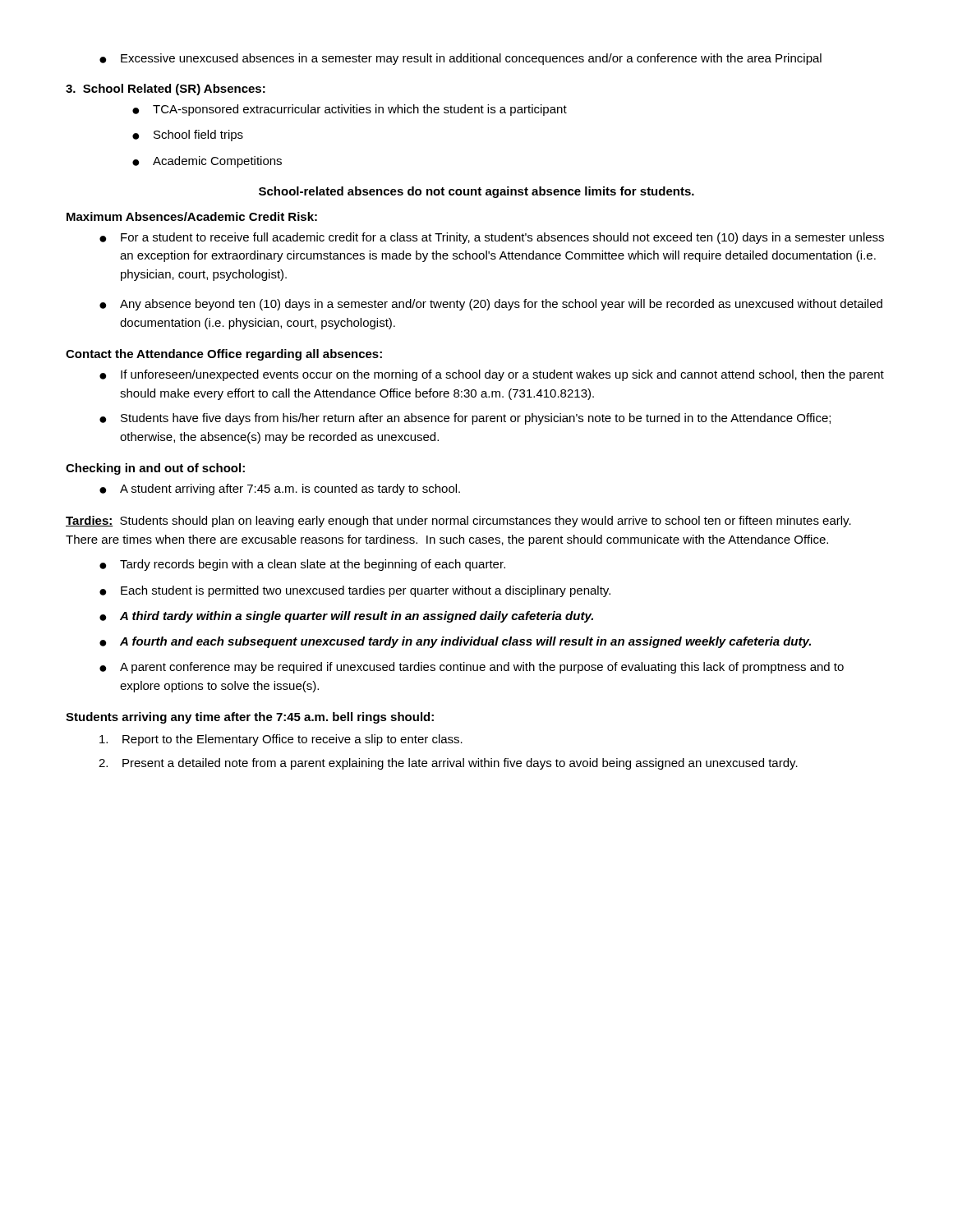Locate the list item with the text "● Tardy records begin with a clean slate"
Viewport: 953px width, 1232px height.
493,566
